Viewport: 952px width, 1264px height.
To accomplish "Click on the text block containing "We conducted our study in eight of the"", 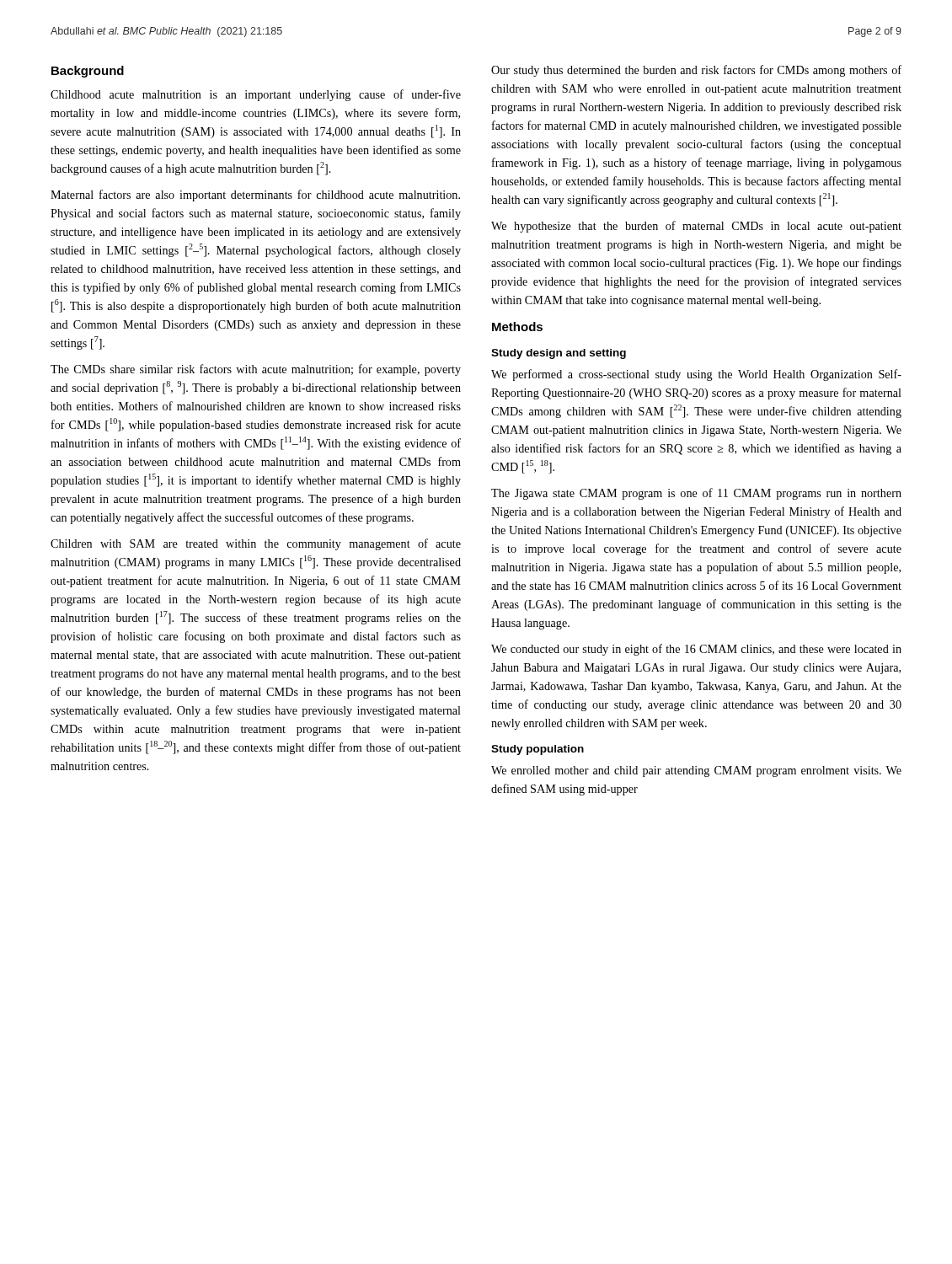I will click(696, 686).
